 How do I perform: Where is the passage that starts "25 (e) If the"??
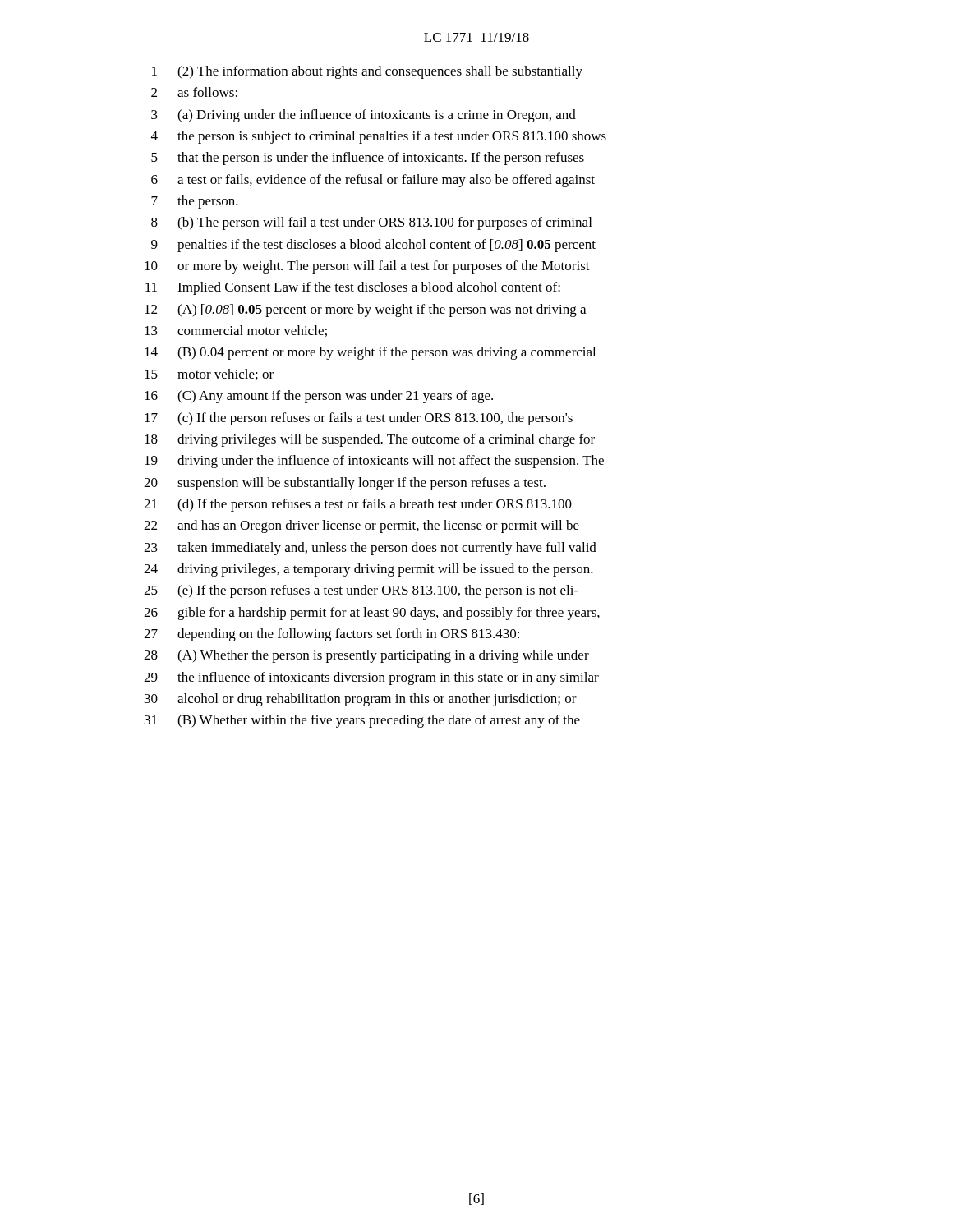(476, 591)
